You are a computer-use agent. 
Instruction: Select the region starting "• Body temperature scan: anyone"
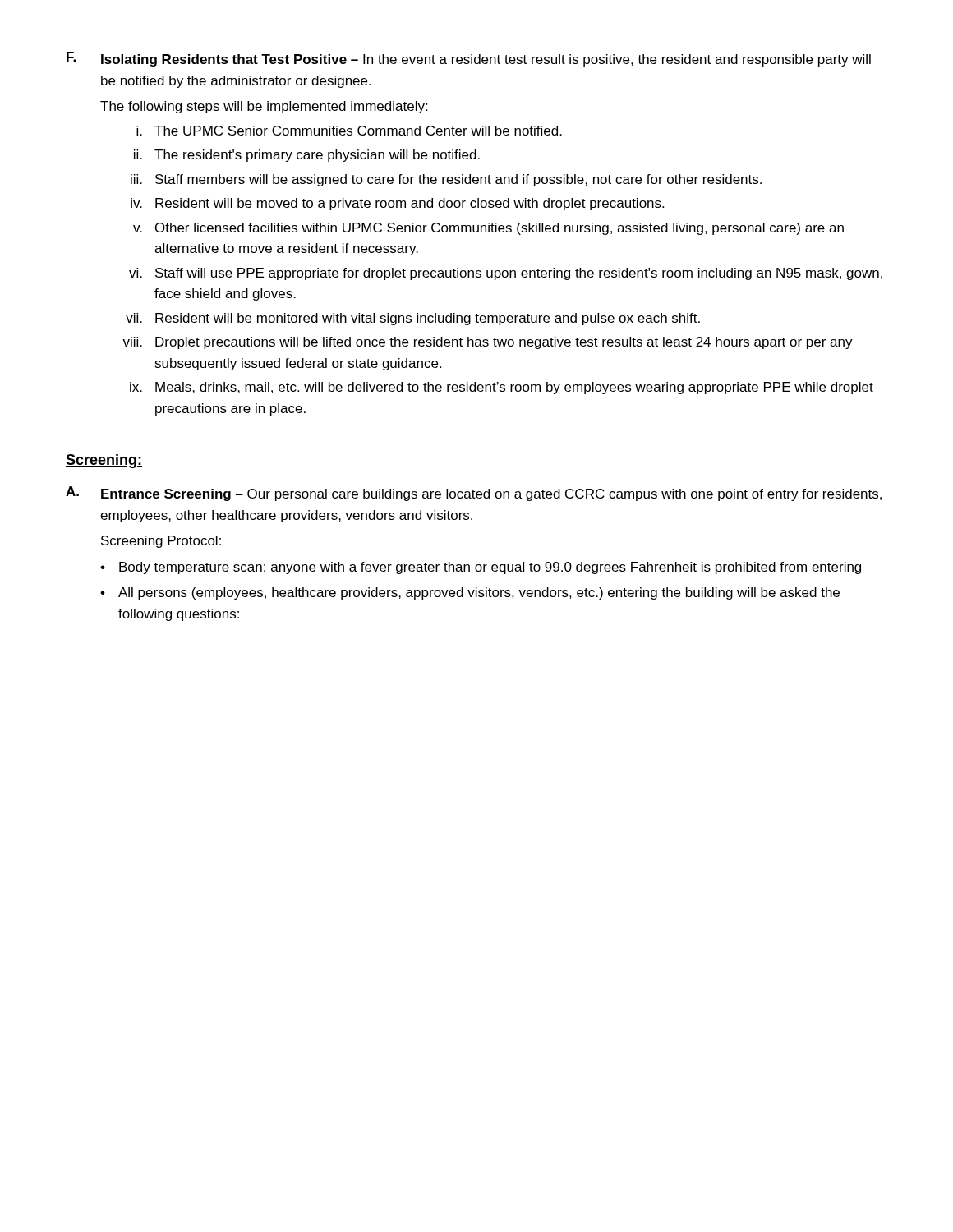click(494, 567)
